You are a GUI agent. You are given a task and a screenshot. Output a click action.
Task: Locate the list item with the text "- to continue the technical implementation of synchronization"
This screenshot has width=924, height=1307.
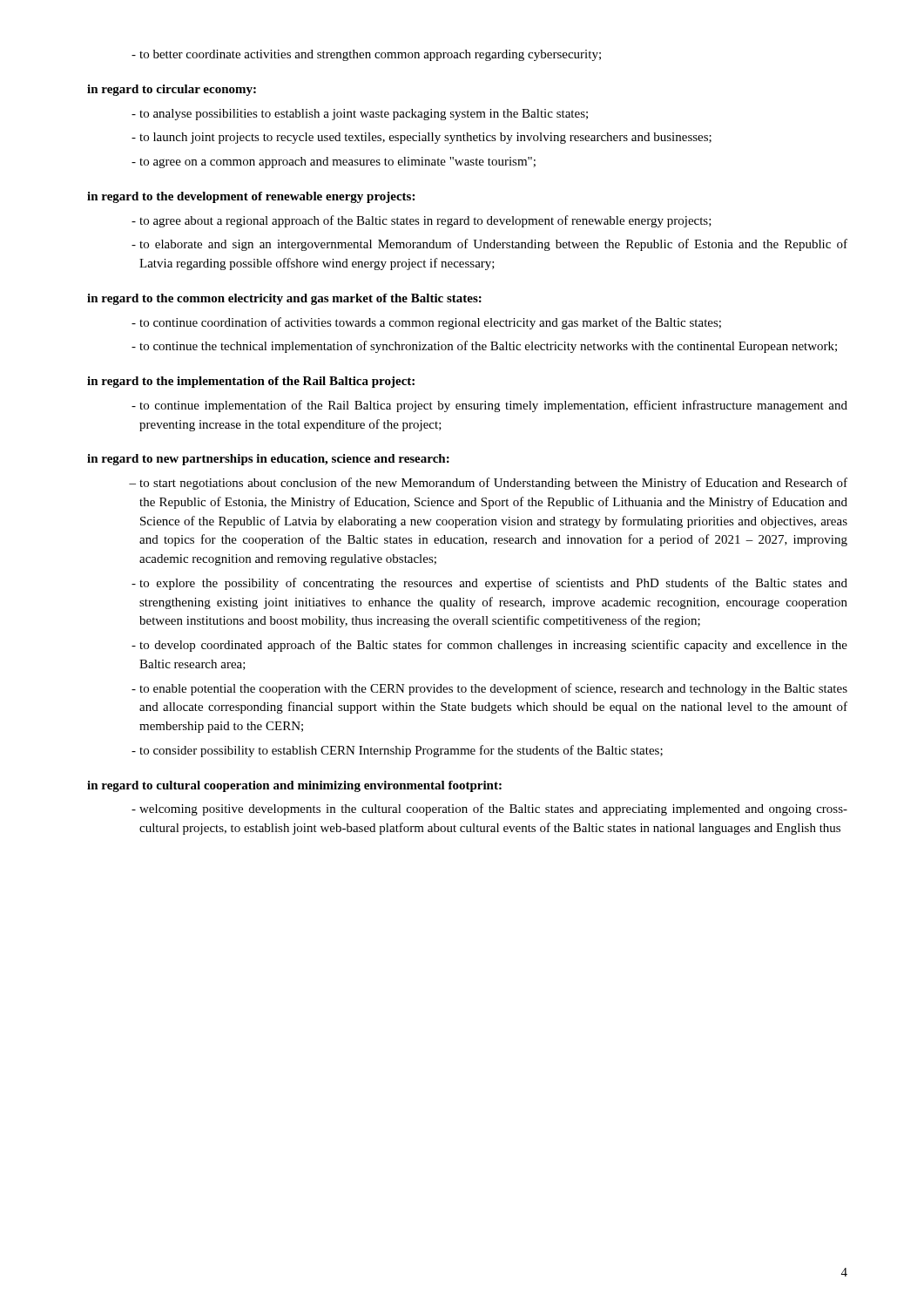(481, 347)
